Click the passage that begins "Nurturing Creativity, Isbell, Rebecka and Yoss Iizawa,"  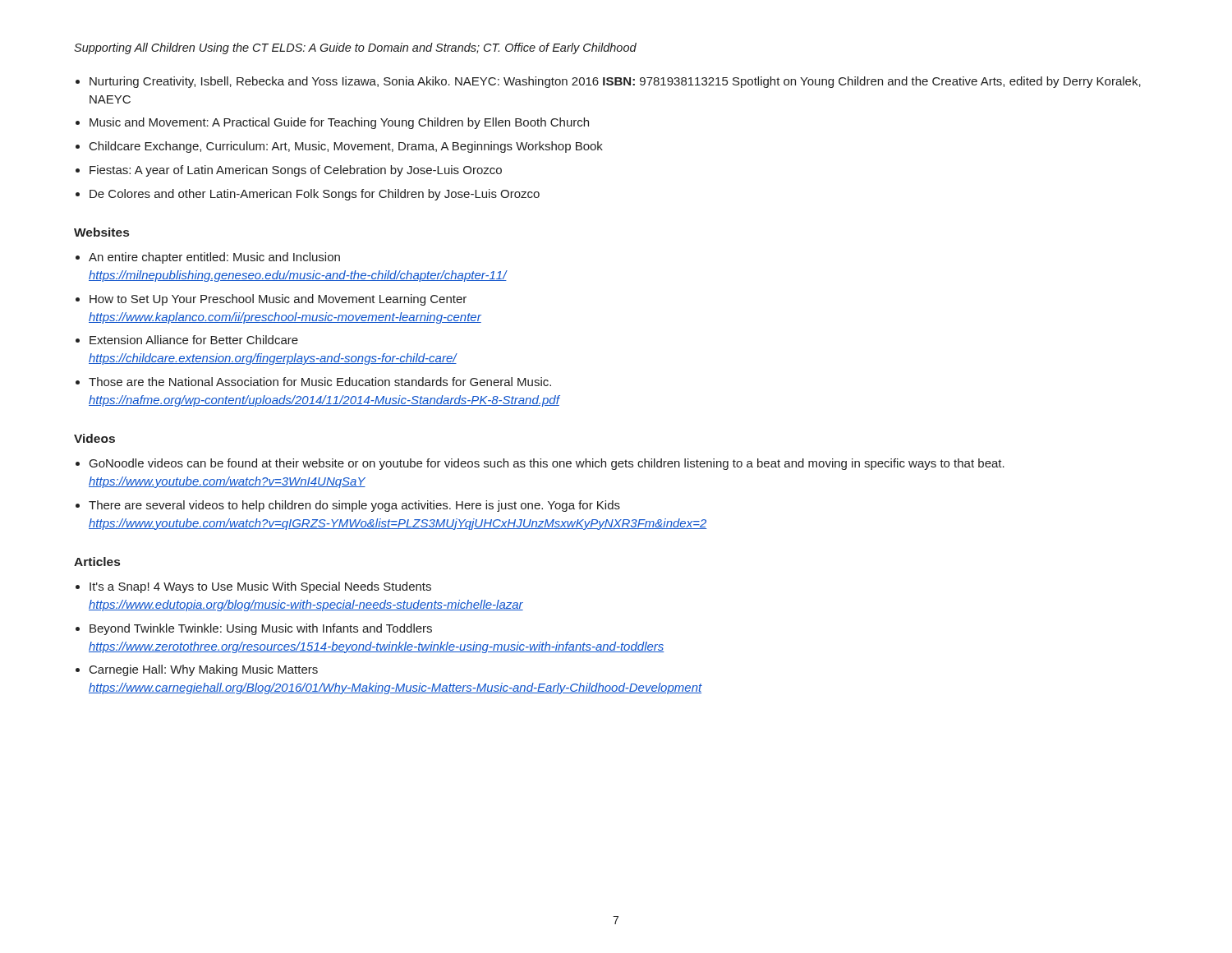(x=615, y=90)
